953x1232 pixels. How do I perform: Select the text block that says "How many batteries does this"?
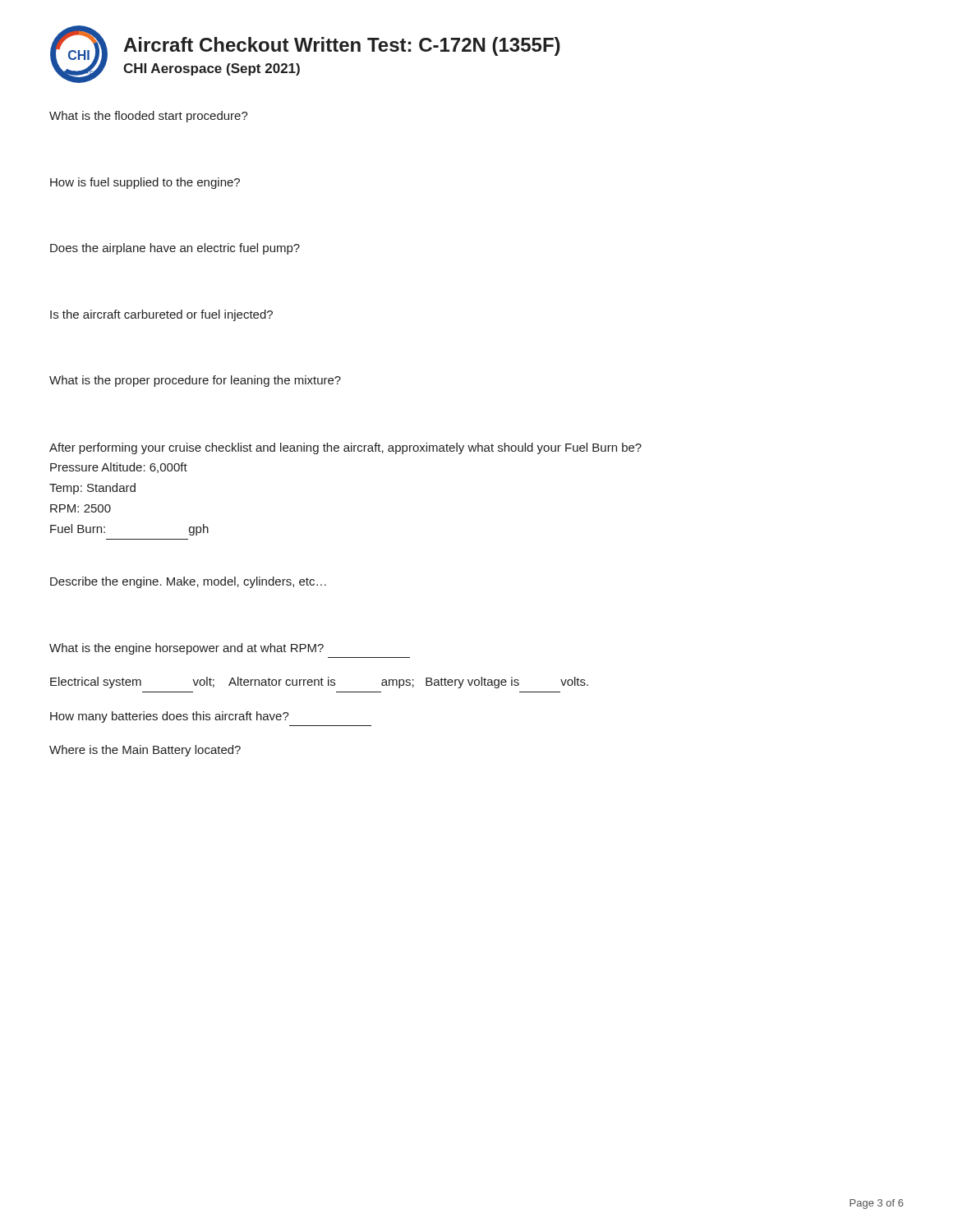[x=210, y=717]
